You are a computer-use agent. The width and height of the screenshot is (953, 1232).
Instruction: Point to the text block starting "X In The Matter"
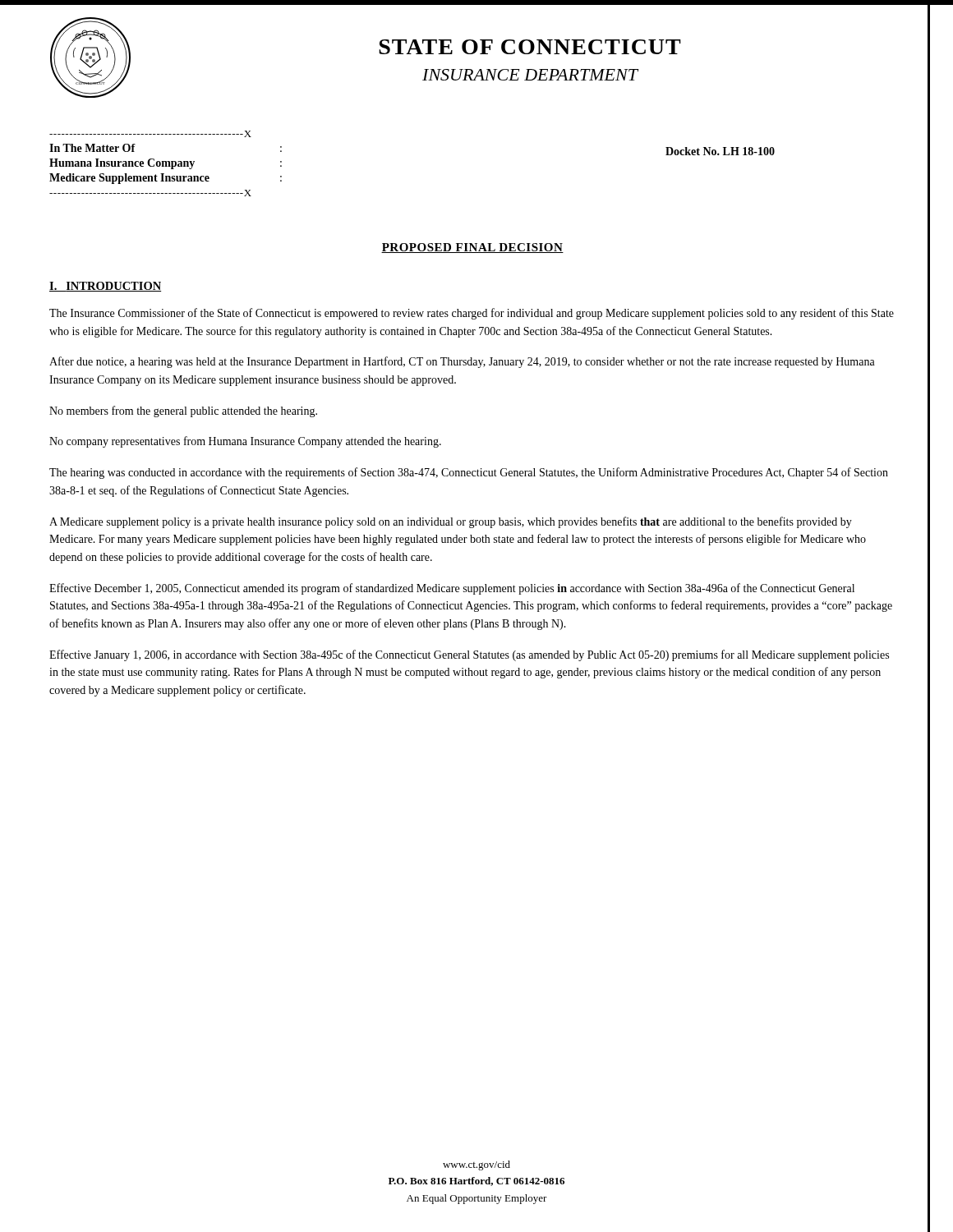pos(150,134)
